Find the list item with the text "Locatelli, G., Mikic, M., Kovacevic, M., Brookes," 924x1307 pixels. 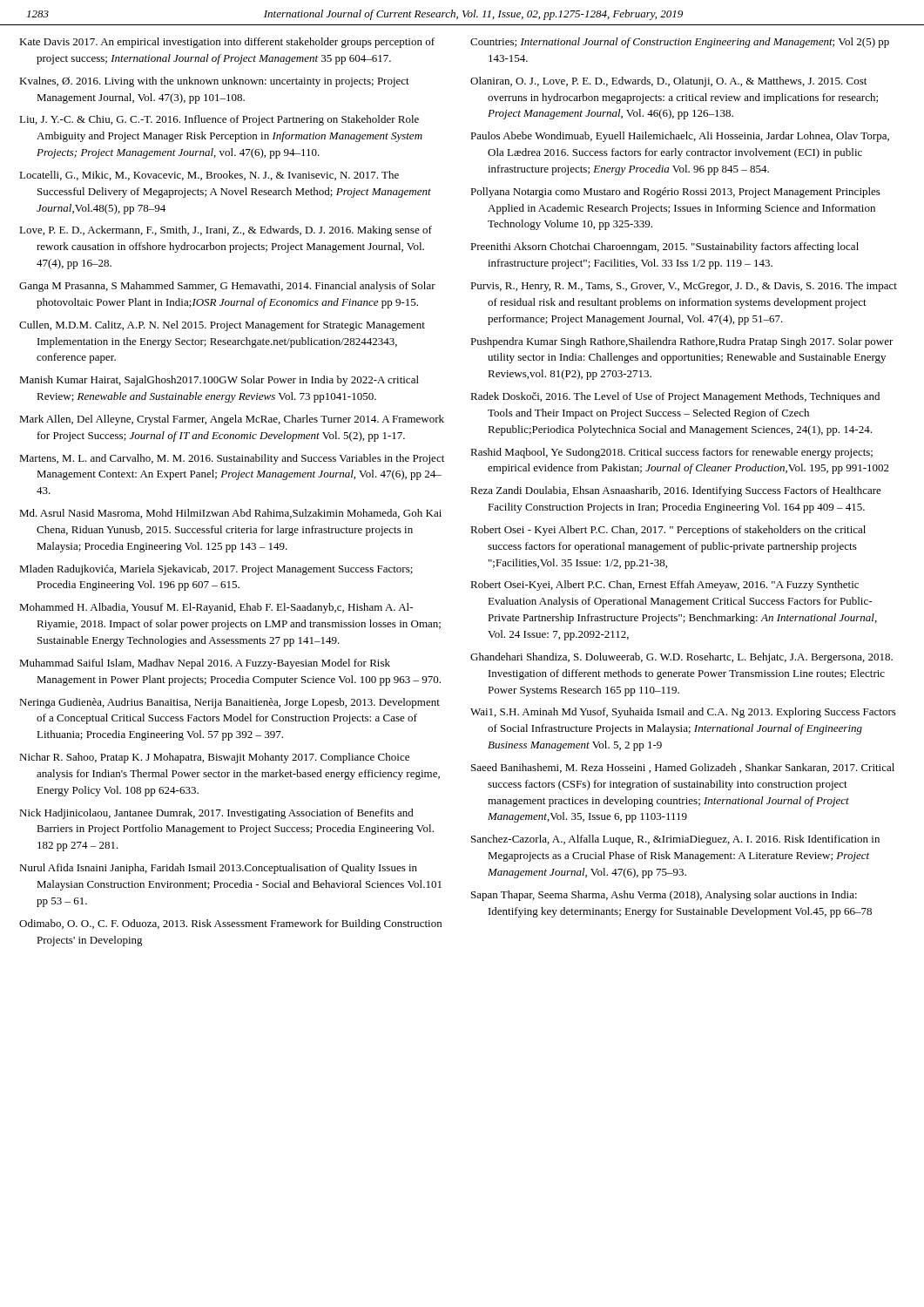[225, 191]
